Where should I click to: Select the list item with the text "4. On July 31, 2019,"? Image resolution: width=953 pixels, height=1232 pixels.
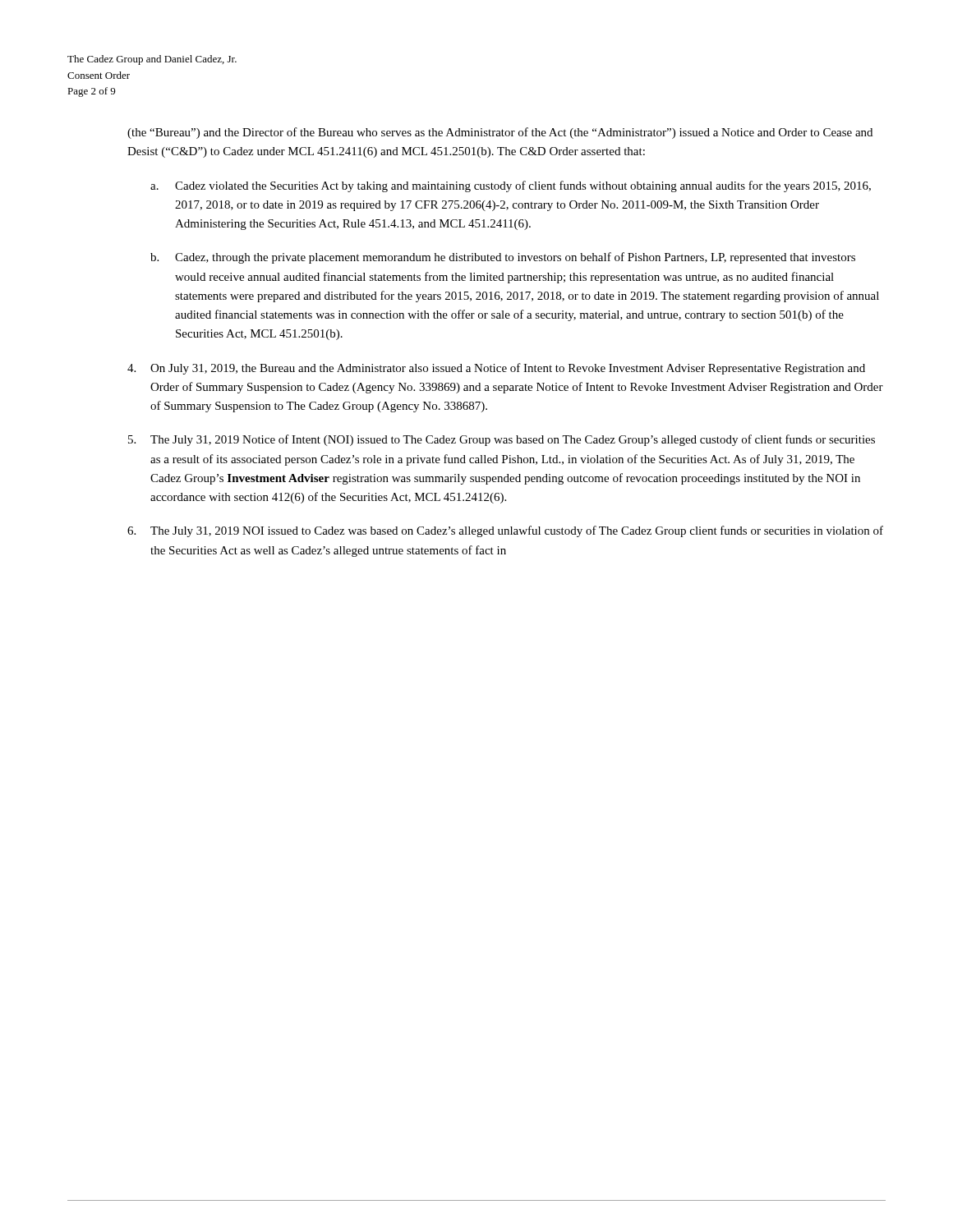[x=506, y=387]
